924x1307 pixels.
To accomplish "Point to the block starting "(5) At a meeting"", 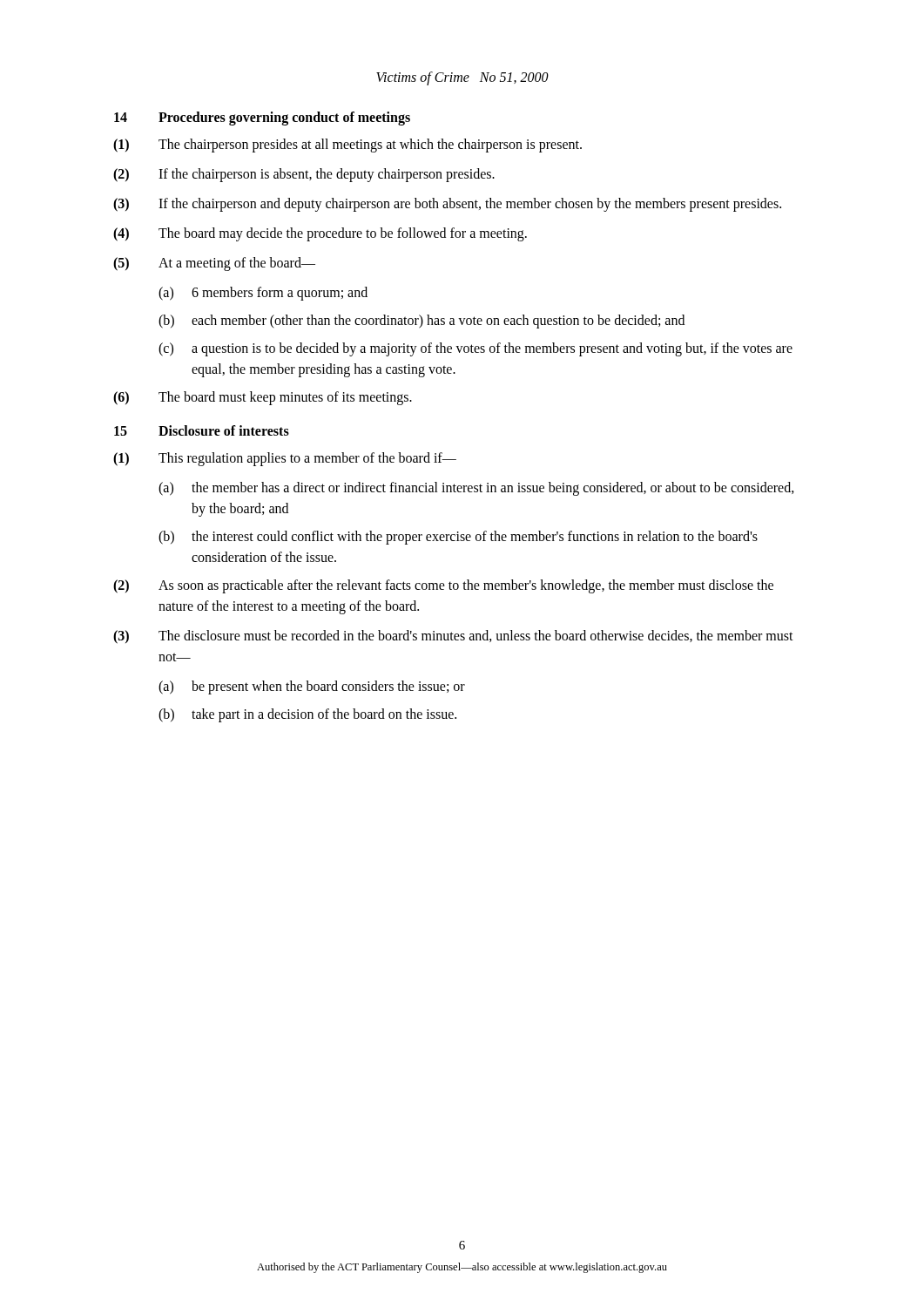I will [x=214, y=264].
